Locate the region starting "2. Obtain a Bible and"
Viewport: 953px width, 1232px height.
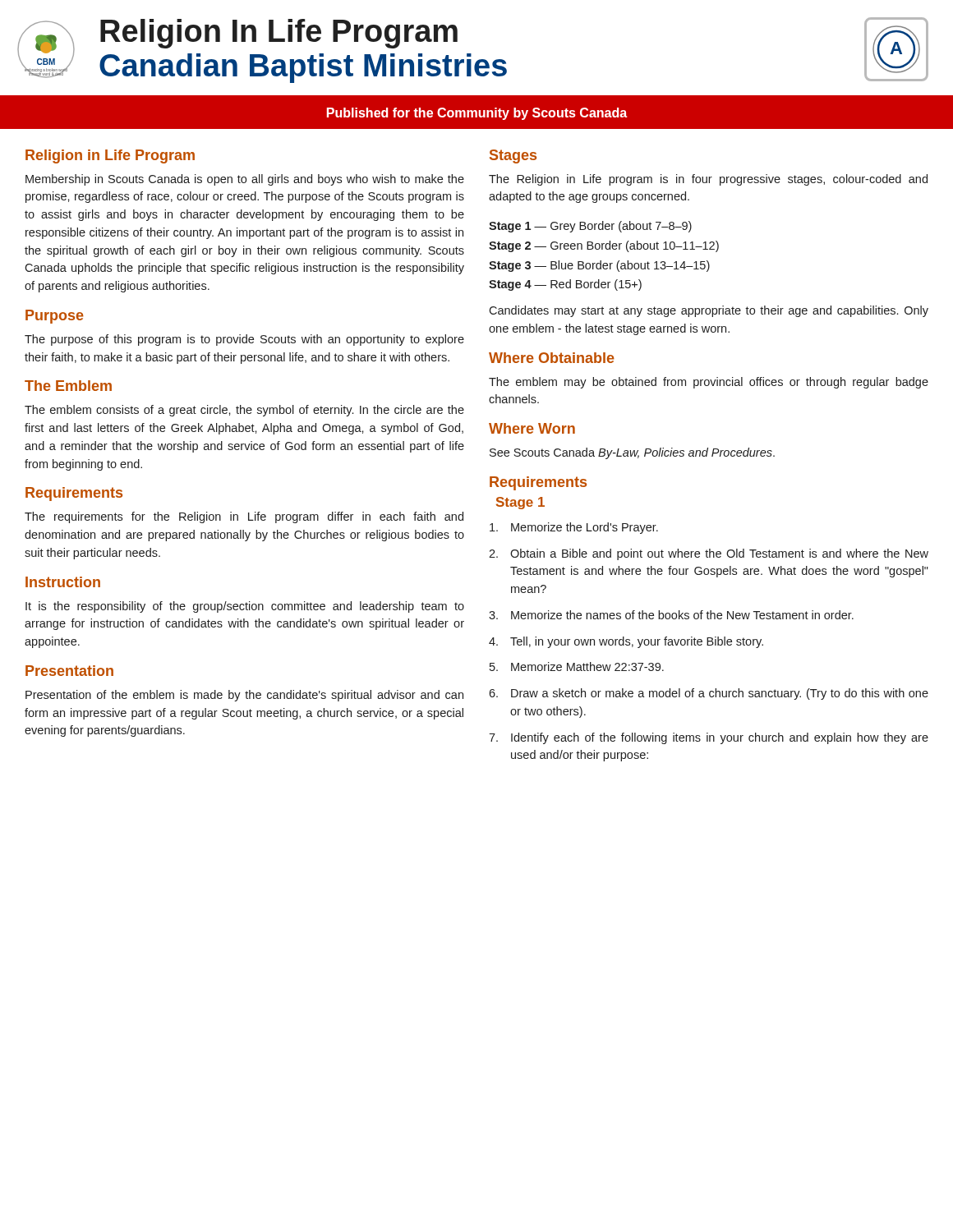(709, 572)
